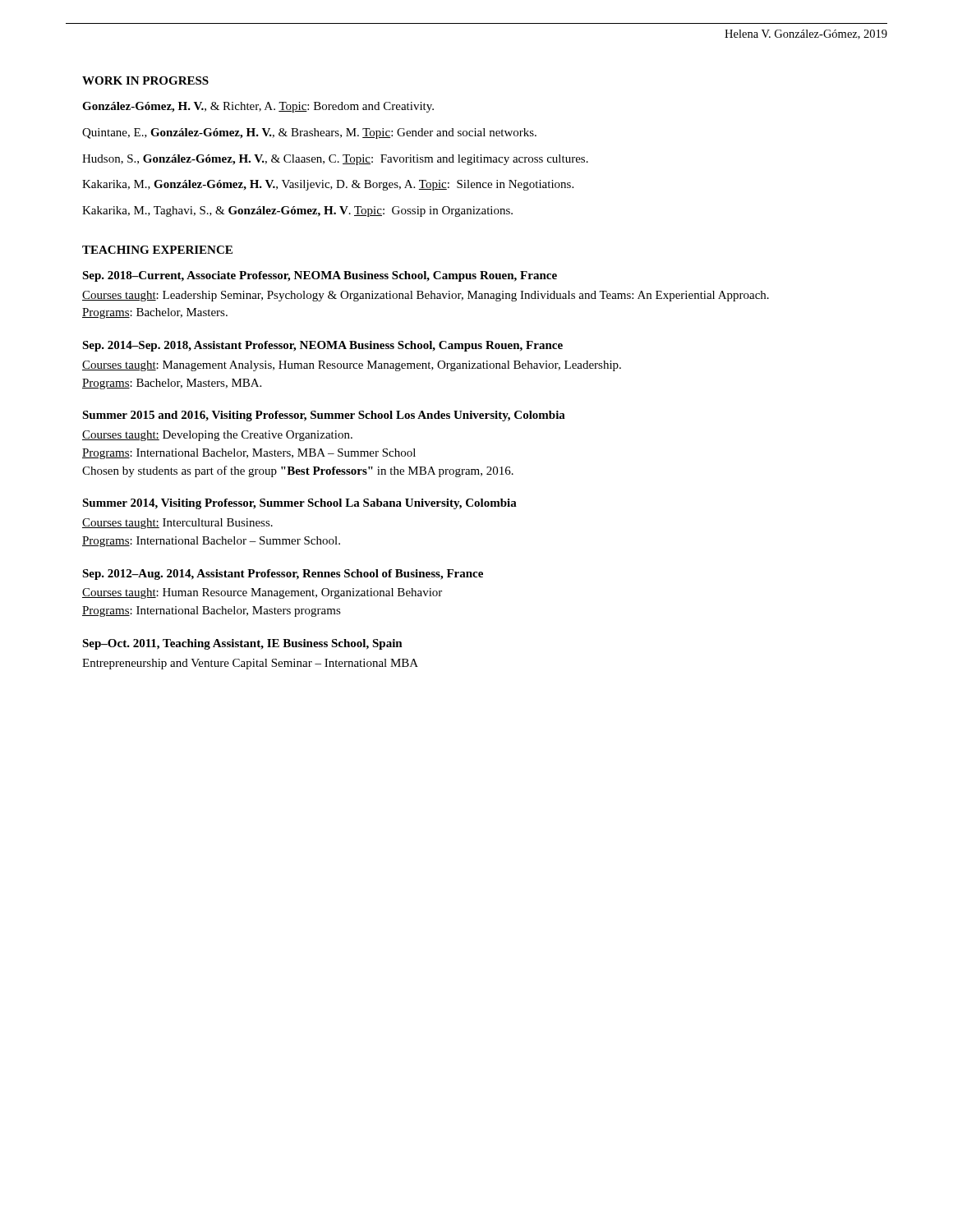Find the block on this page that starts "Quintane, E., González-Gómez, H."
This screenshot has width=953, height=1232.
[x=310, y=132]
